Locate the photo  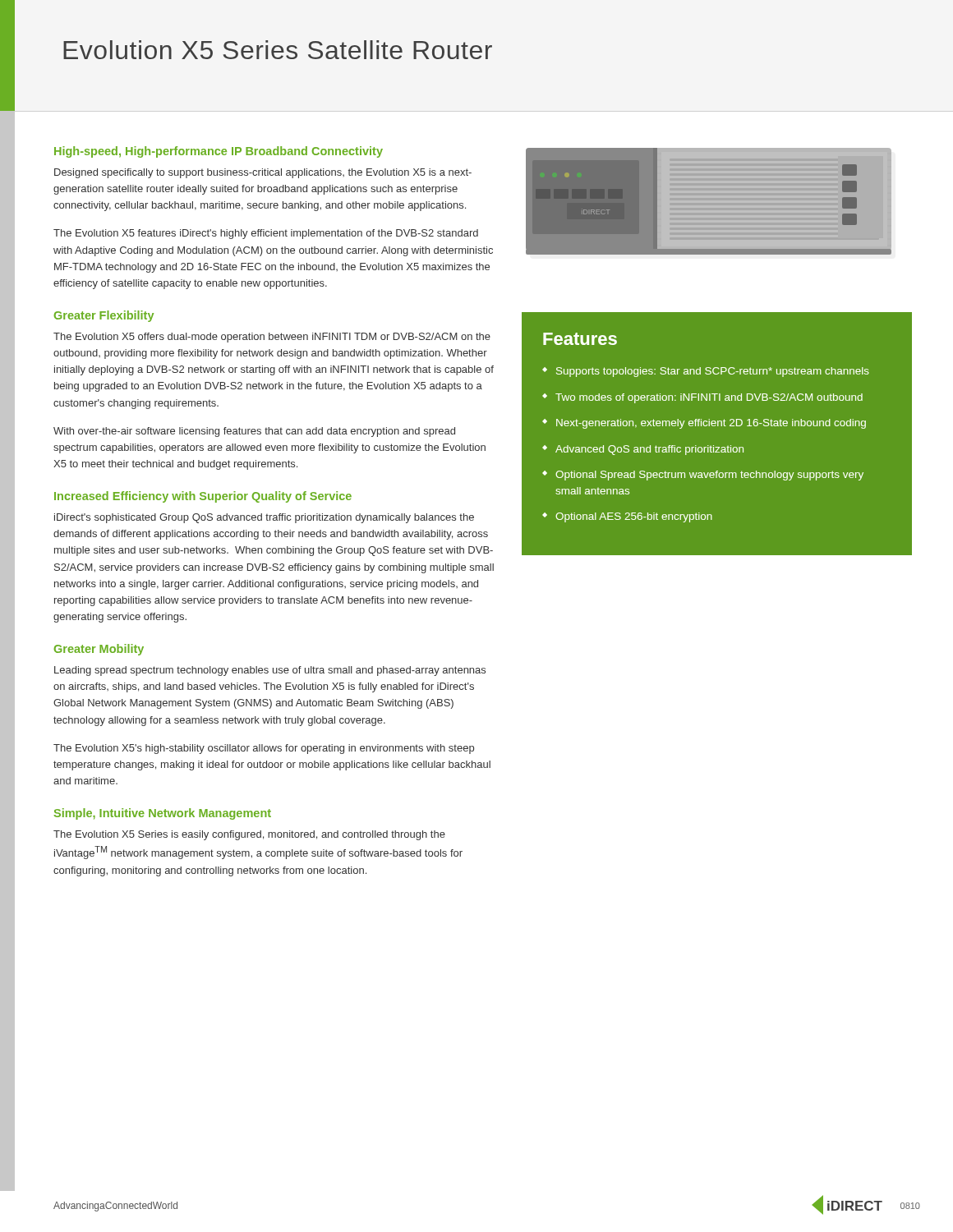pos(715,207)
